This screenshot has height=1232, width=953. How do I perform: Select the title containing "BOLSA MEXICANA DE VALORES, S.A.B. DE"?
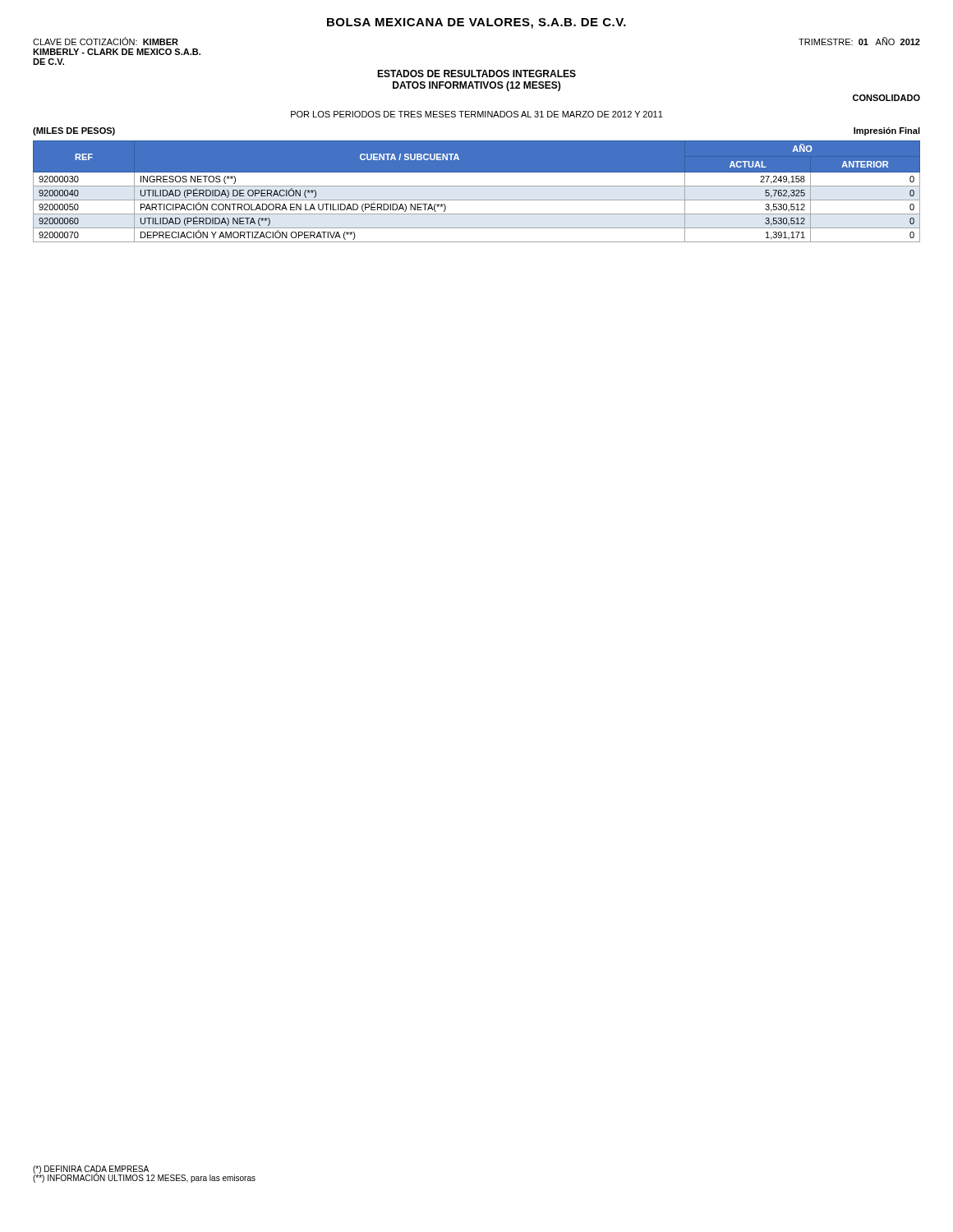point(476,22)
